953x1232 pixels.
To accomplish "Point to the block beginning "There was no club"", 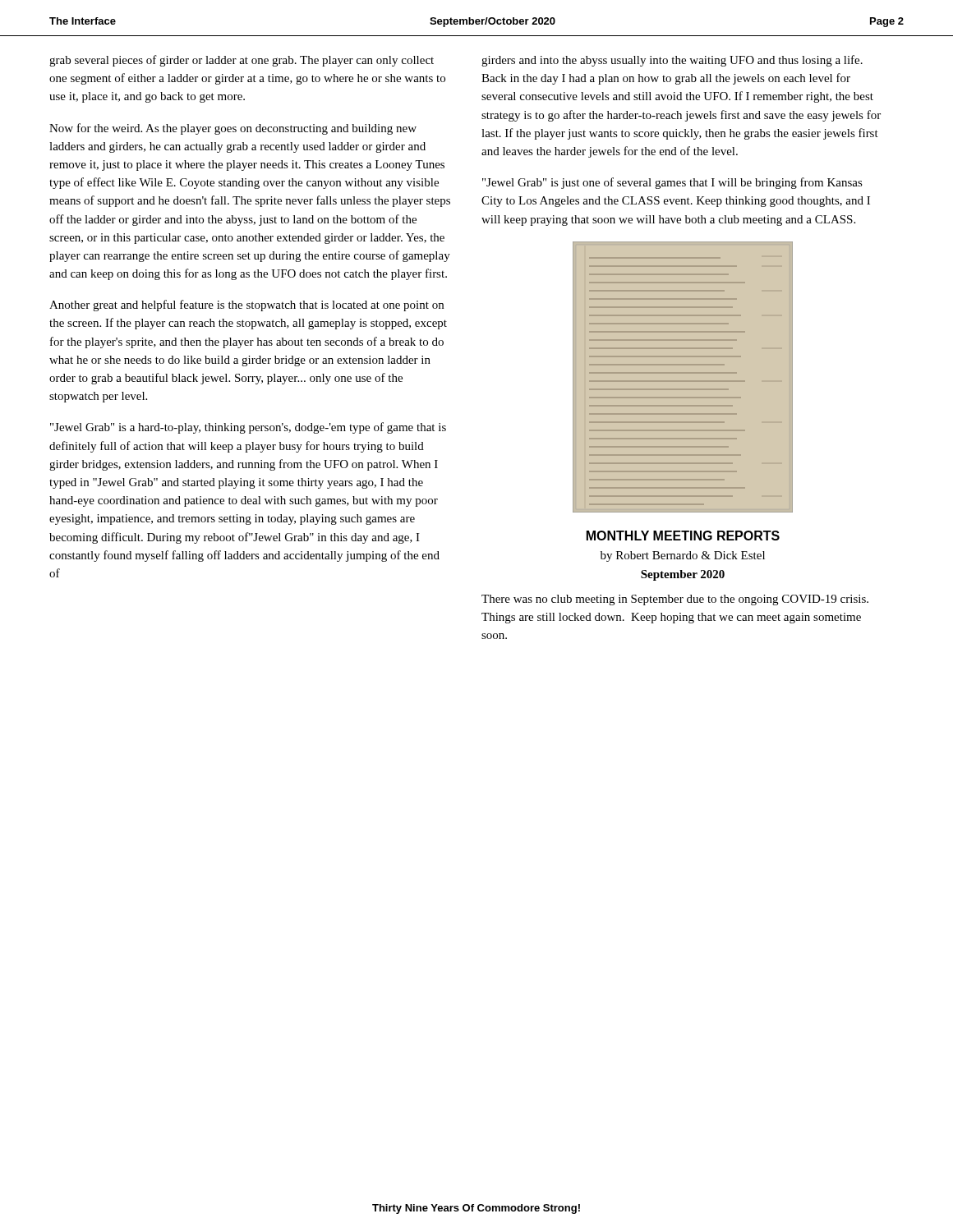I will coord(677,617).
